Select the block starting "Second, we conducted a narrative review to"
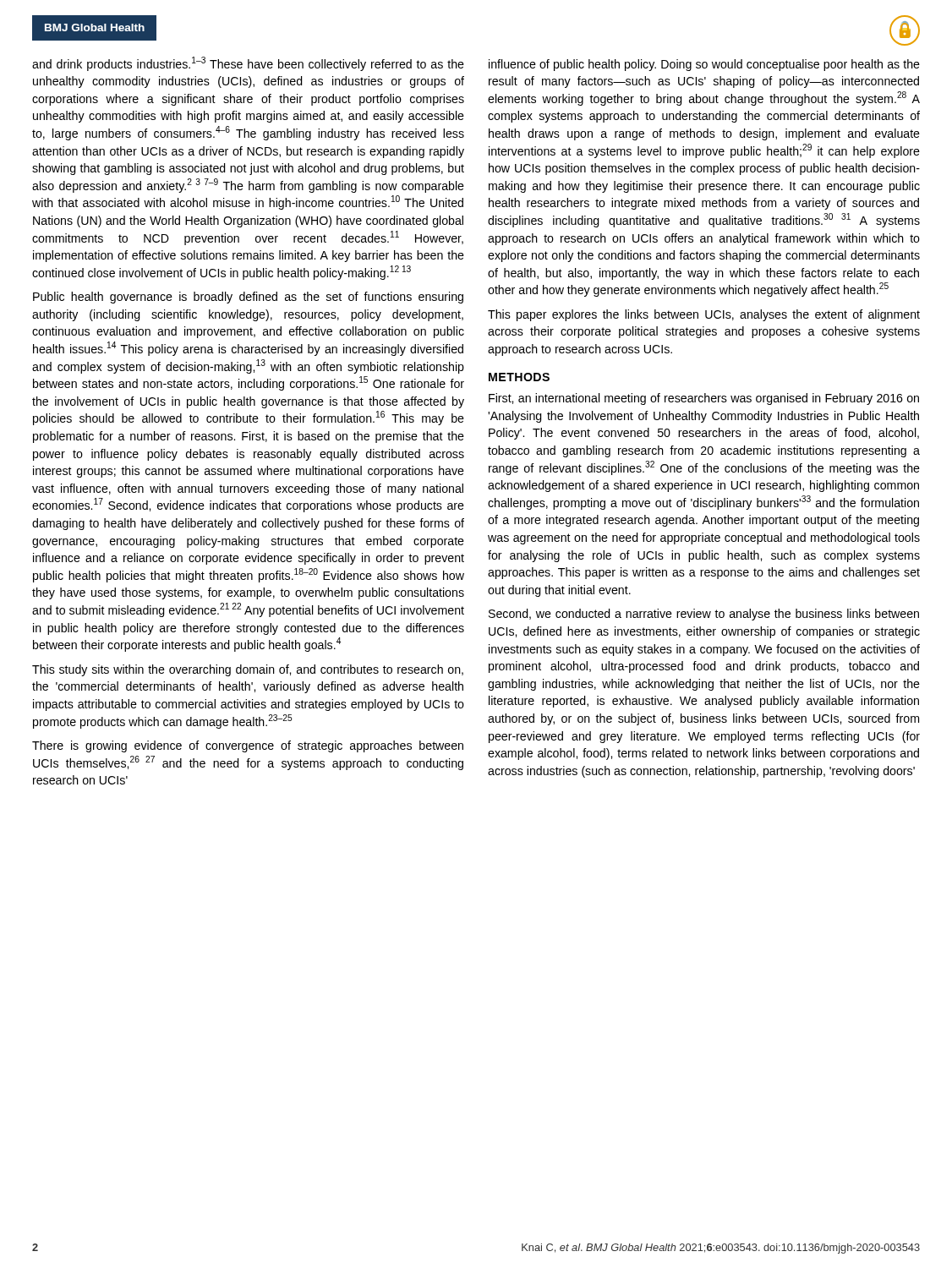 (x=704, y=693)
